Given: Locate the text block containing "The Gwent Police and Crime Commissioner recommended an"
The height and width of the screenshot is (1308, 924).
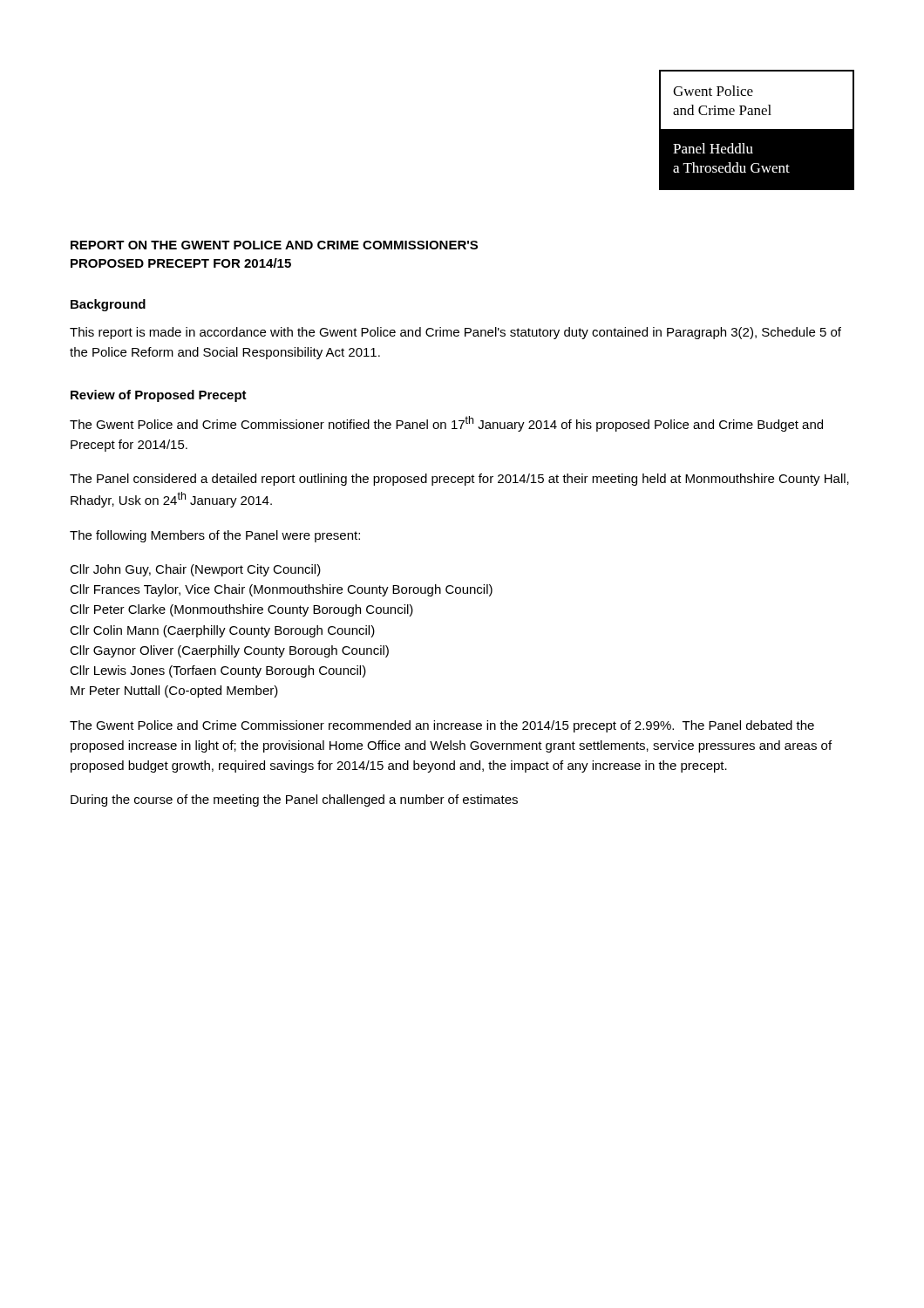Looking at the screenshot, I should [451, 745].
